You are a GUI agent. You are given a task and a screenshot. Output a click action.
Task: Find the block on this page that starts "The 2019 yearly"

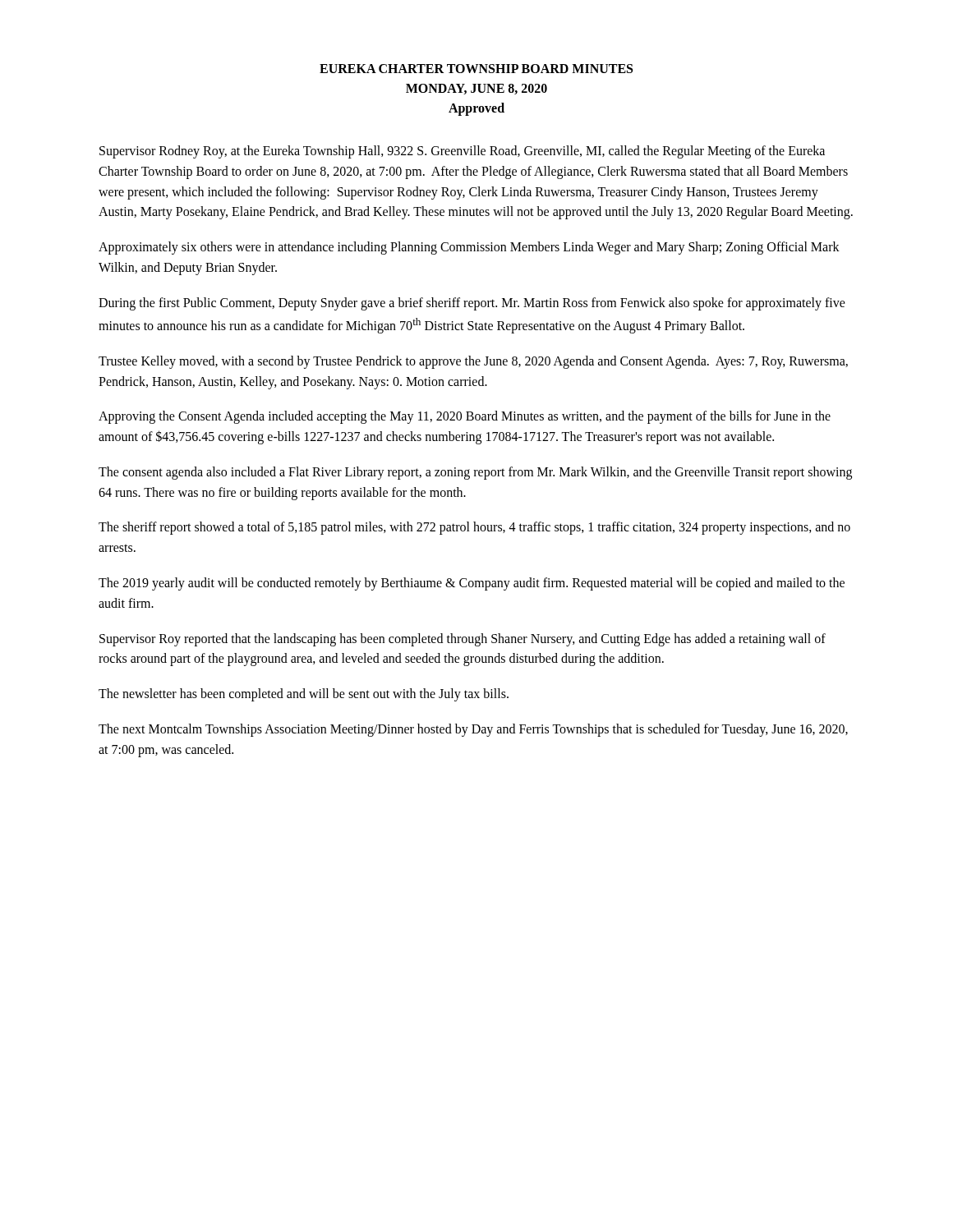coord(472,593)
